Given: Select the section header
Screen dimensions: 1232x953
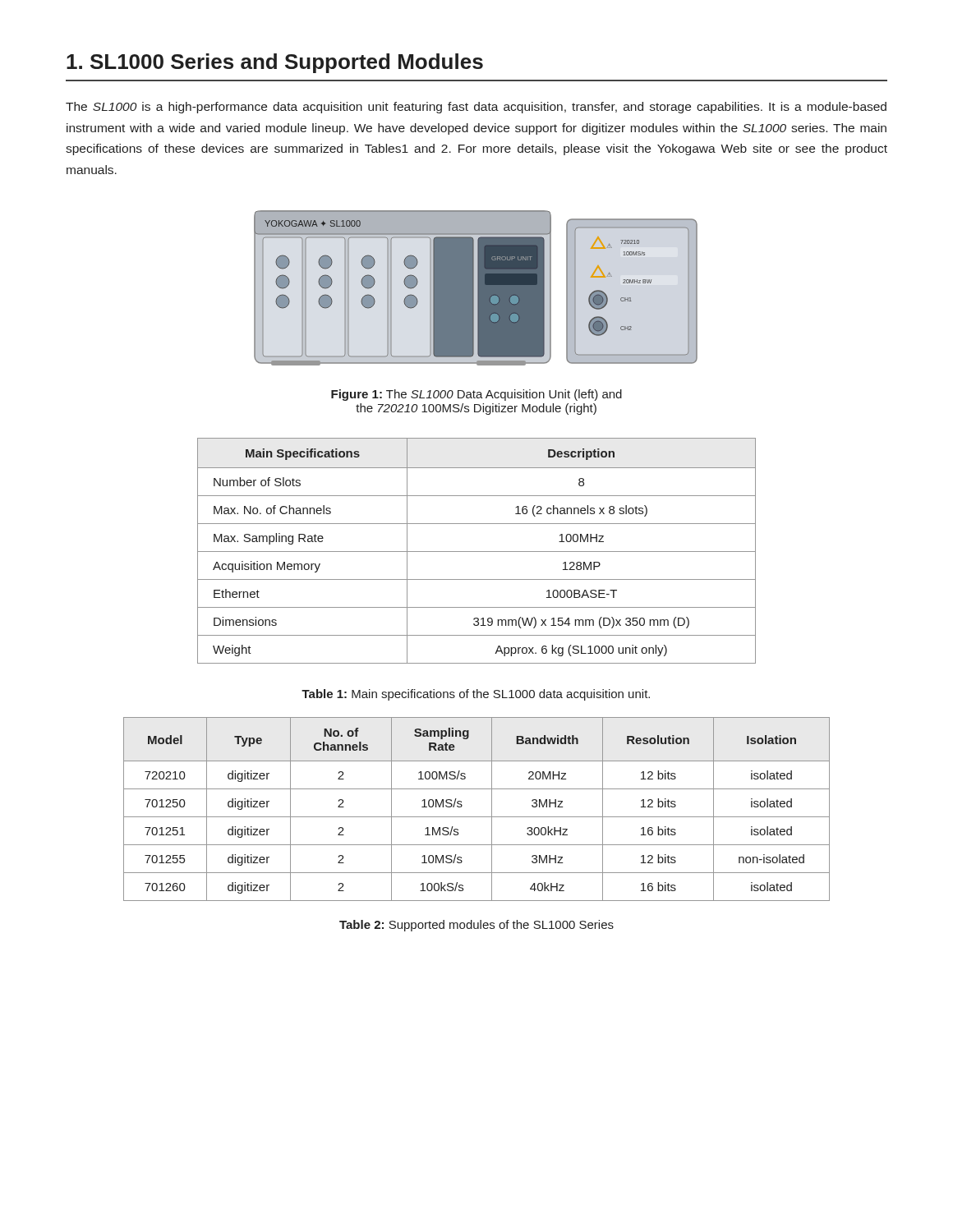Looking at the screenshot, I should click(476, 65).
